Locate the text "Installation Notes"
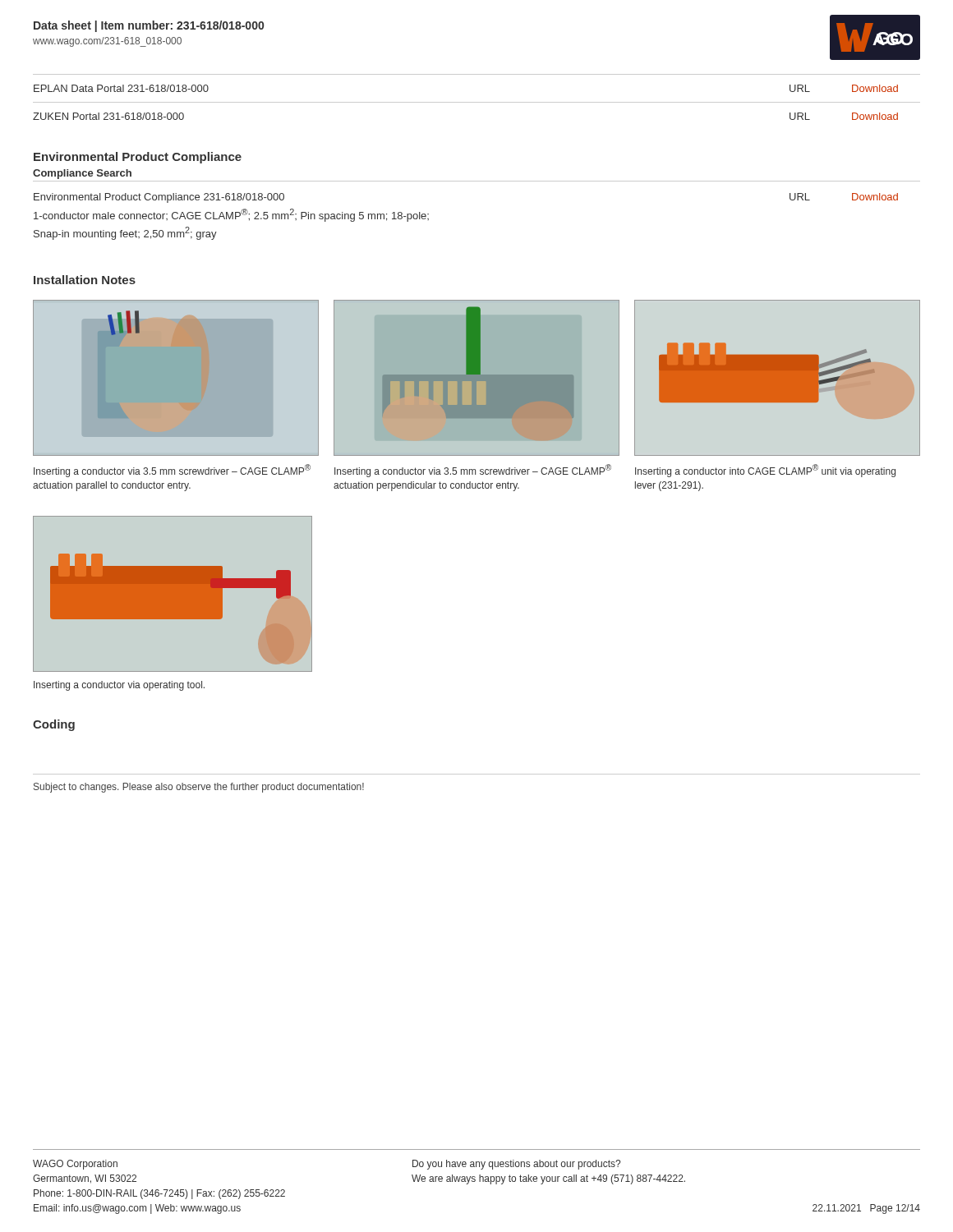 tap(85, 280)
